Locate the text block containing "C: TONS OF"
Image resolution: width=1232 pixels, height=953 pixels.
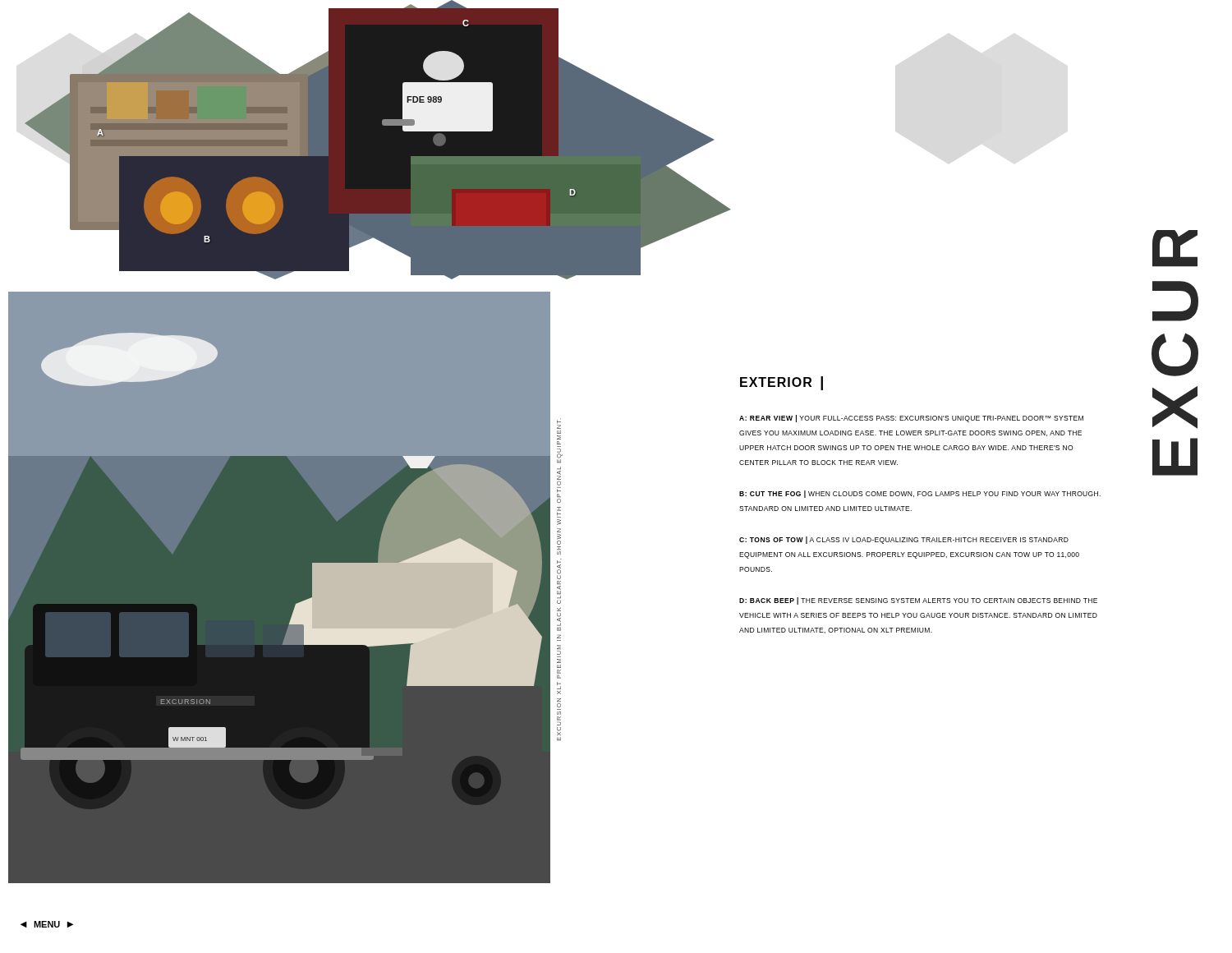(909, 555)
